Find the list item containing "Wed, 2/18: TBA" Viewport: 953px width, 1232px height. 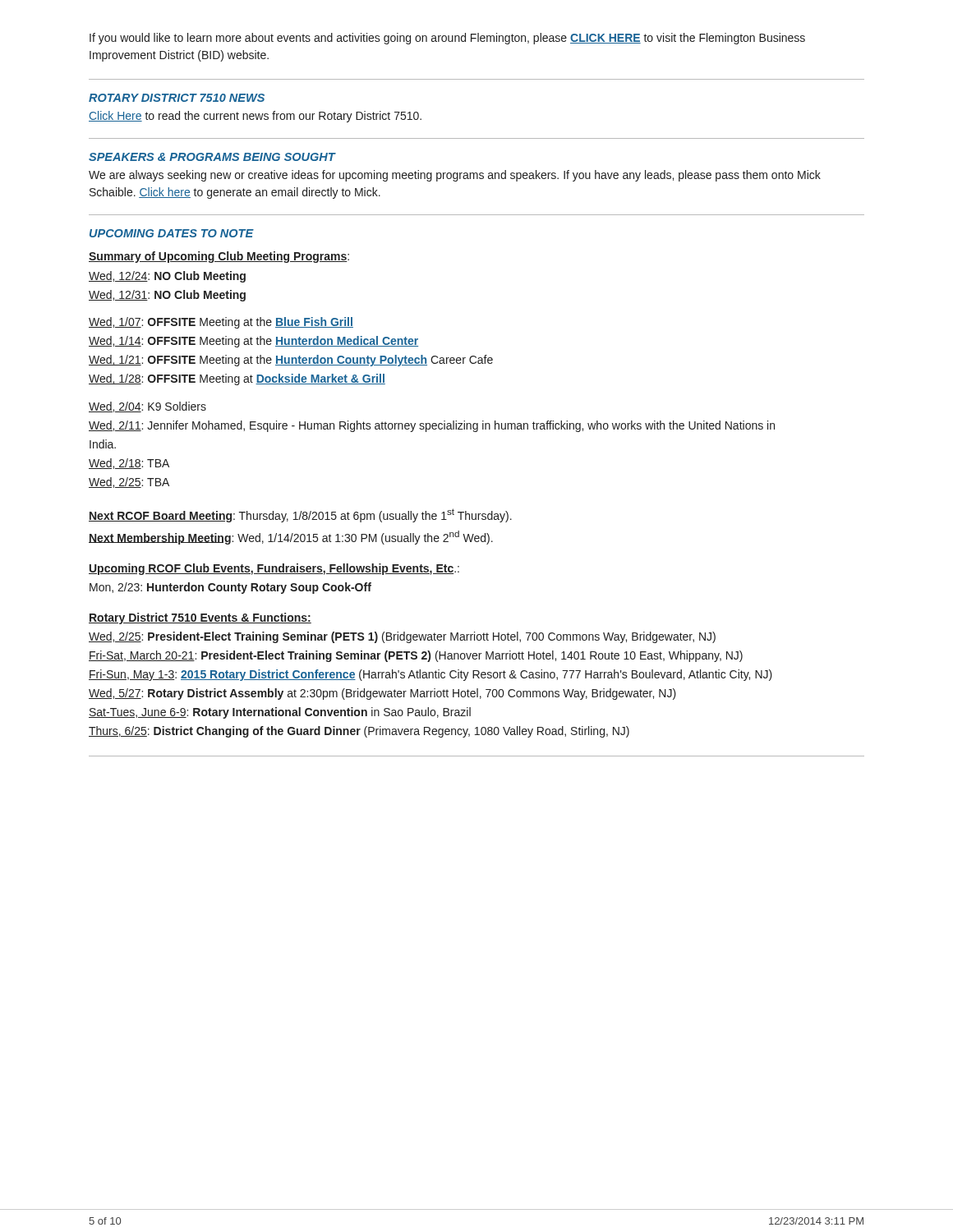(129, 463)
